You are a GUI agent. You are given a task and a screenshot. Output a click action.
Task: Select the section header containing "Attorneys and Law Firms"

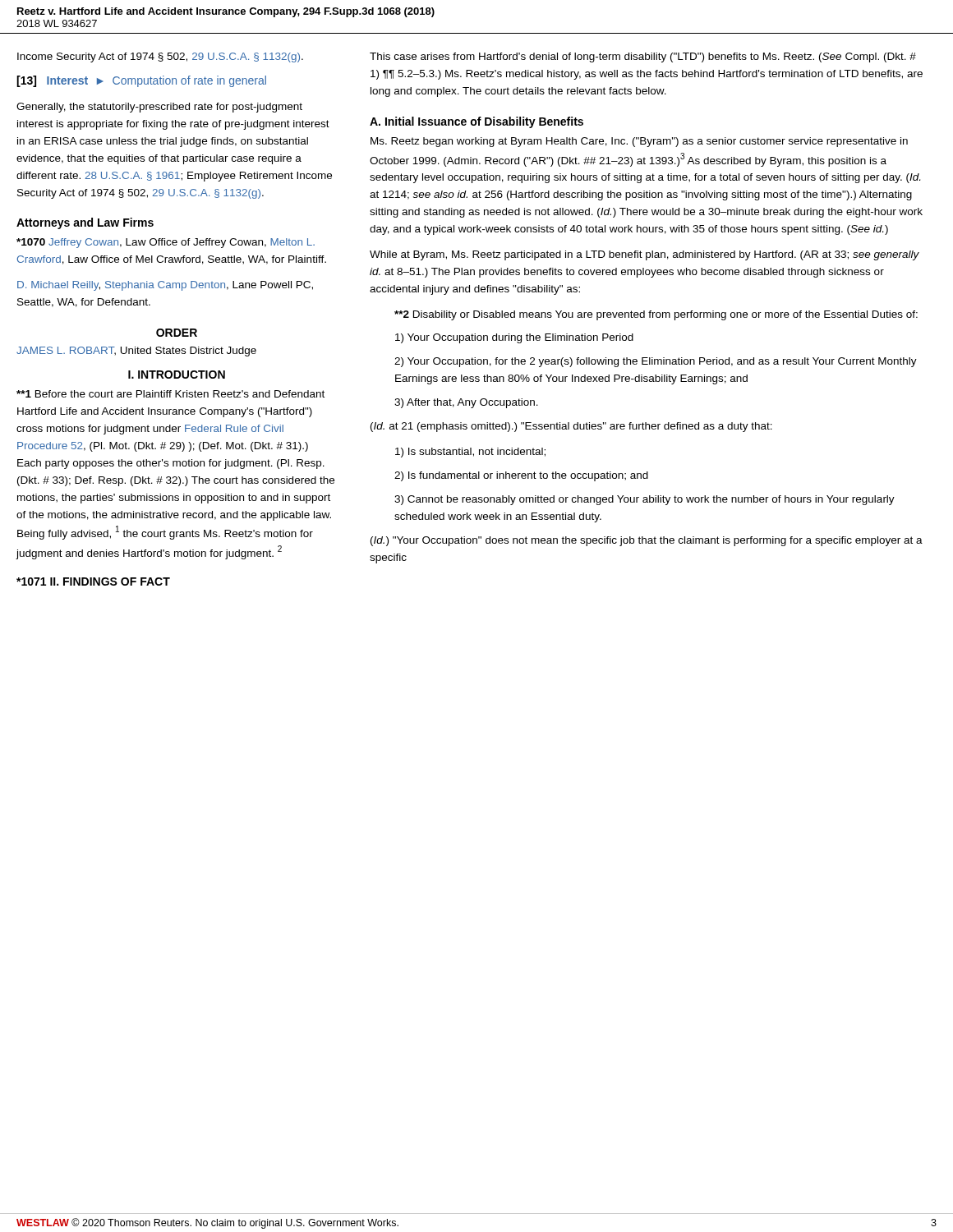tap(85, 223)
